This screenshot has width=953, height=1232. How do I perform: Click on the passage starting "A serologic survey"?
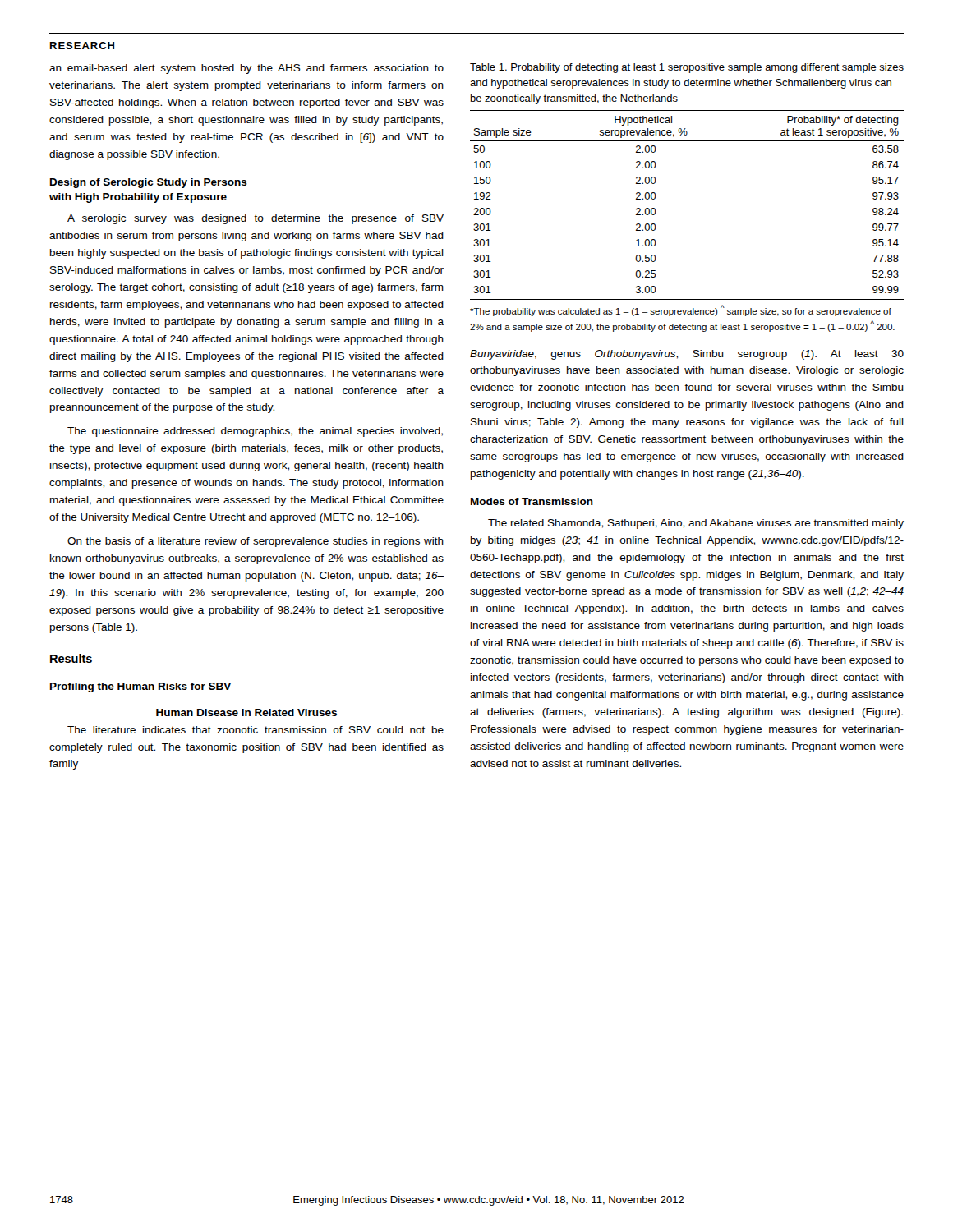[246, 423]
